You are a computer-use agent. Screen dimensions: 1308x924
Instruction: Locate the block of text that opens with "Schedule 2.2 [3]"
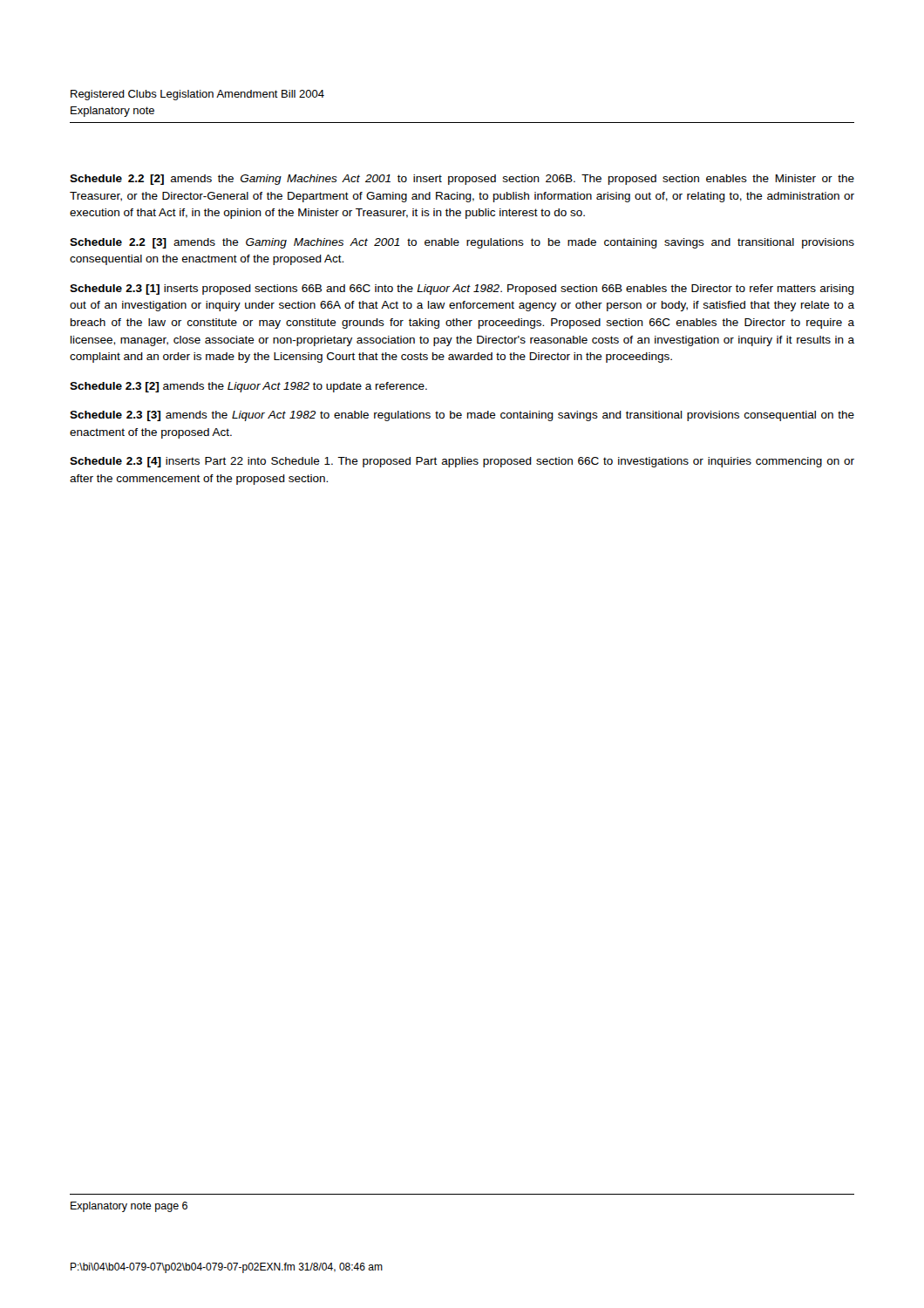462,250
